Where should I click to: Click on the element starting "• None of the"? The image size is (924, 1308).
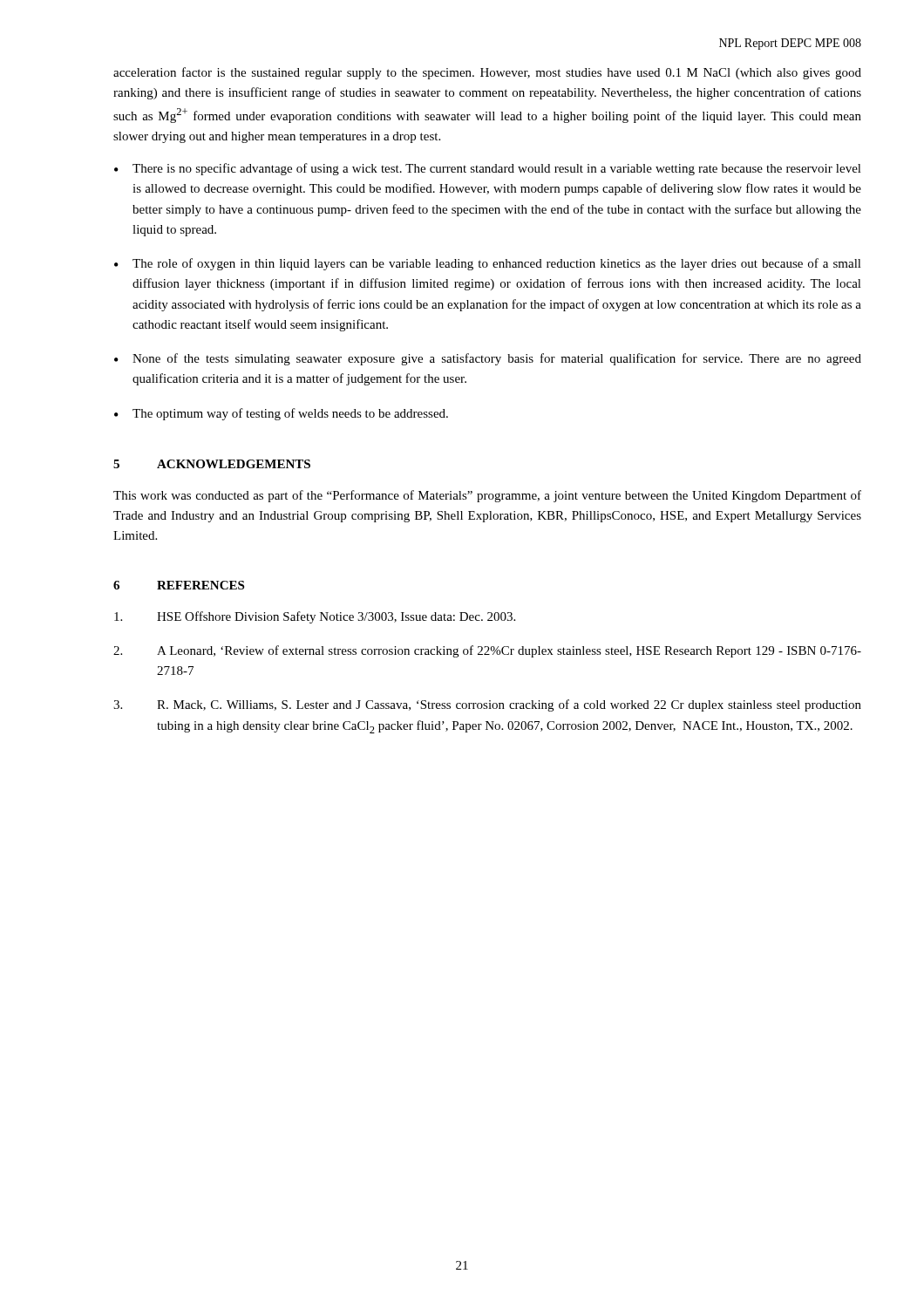click(487, 369)
